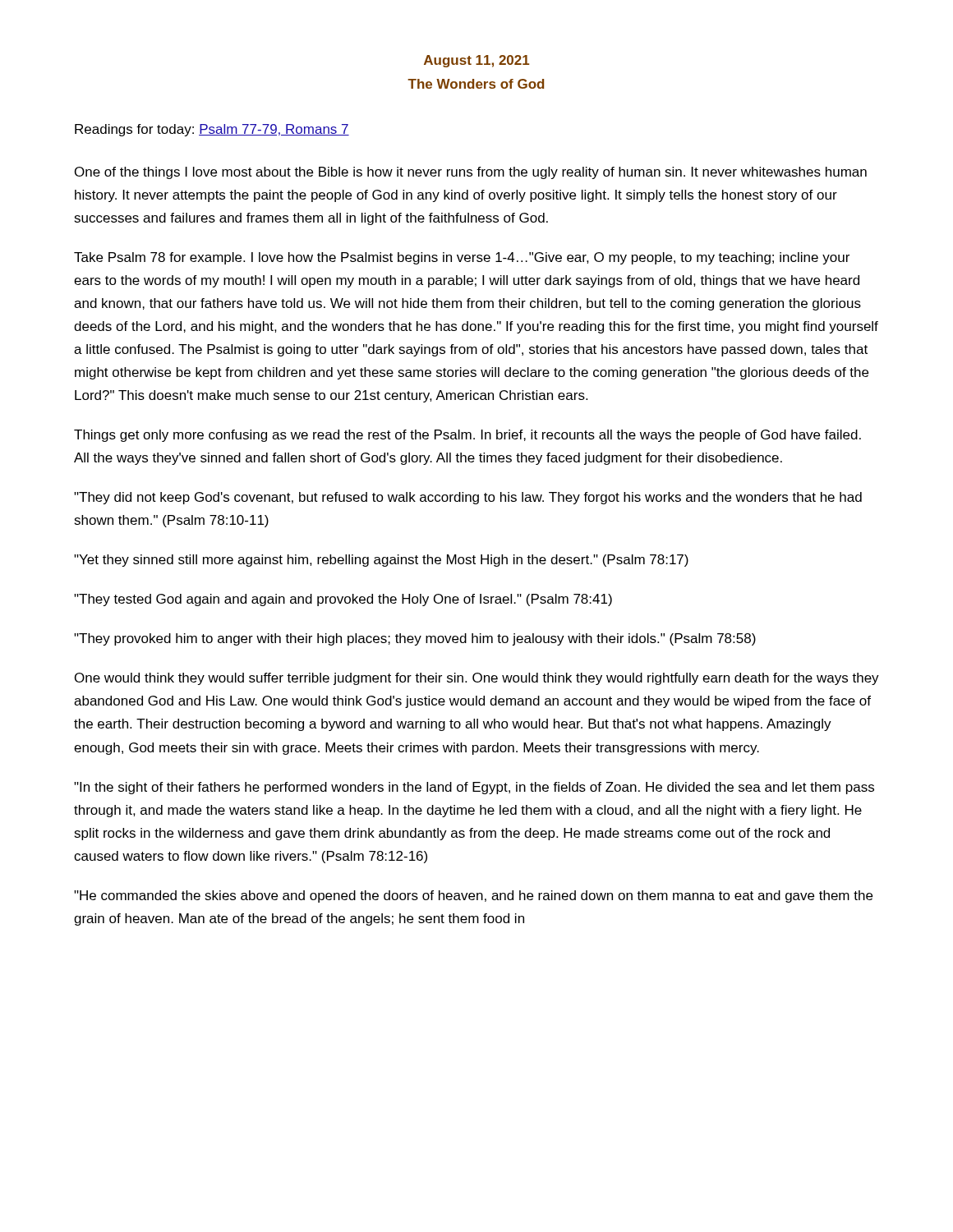Image resolution: width=953 pixels, height=1232 pixels.
Task: Select the passage starting "August 11, 2021 The Wonders of"
Action: (x=476, y=72)
